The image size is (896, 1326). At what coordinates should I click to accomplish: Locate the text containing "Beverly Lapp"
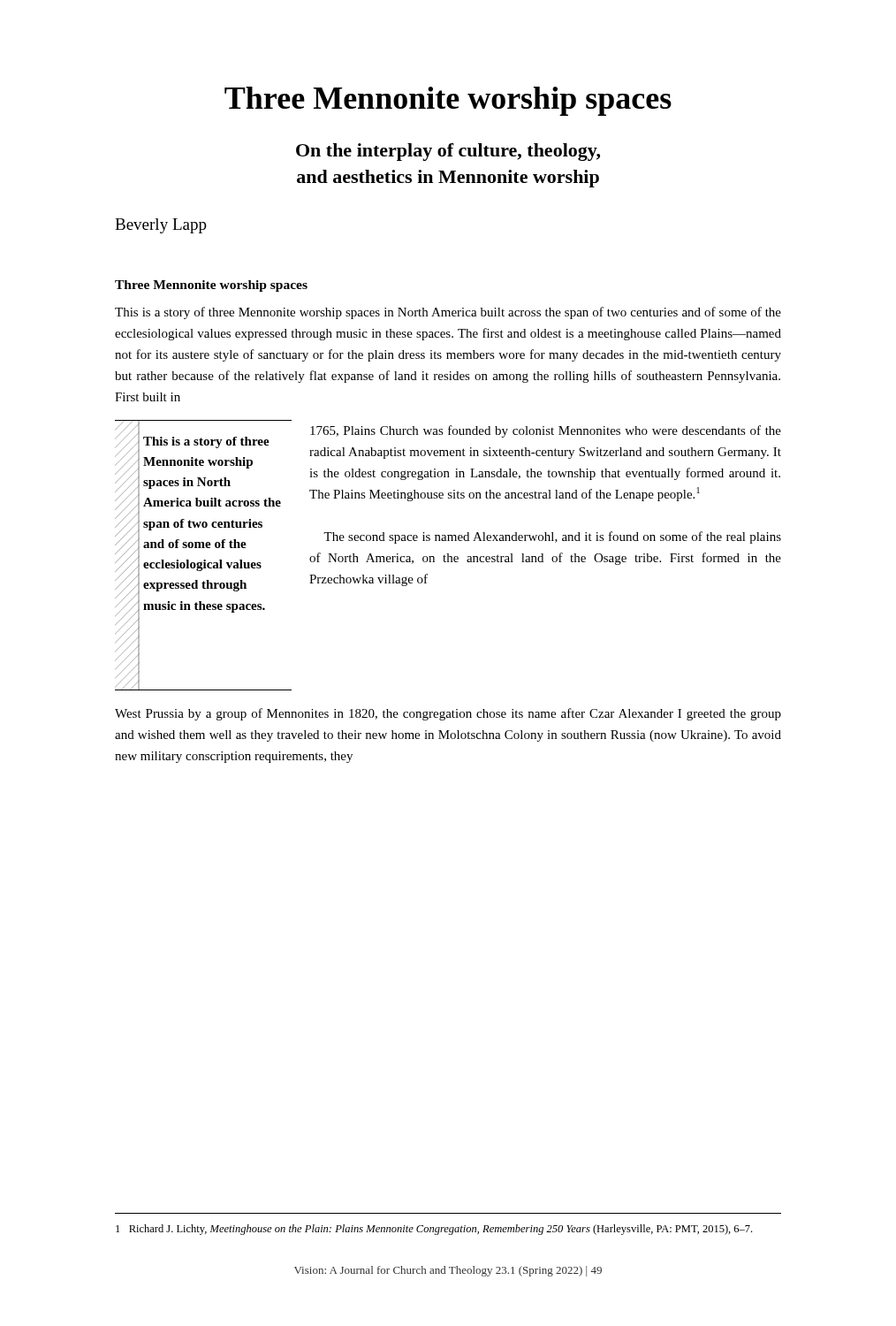[x=161, y=224]
